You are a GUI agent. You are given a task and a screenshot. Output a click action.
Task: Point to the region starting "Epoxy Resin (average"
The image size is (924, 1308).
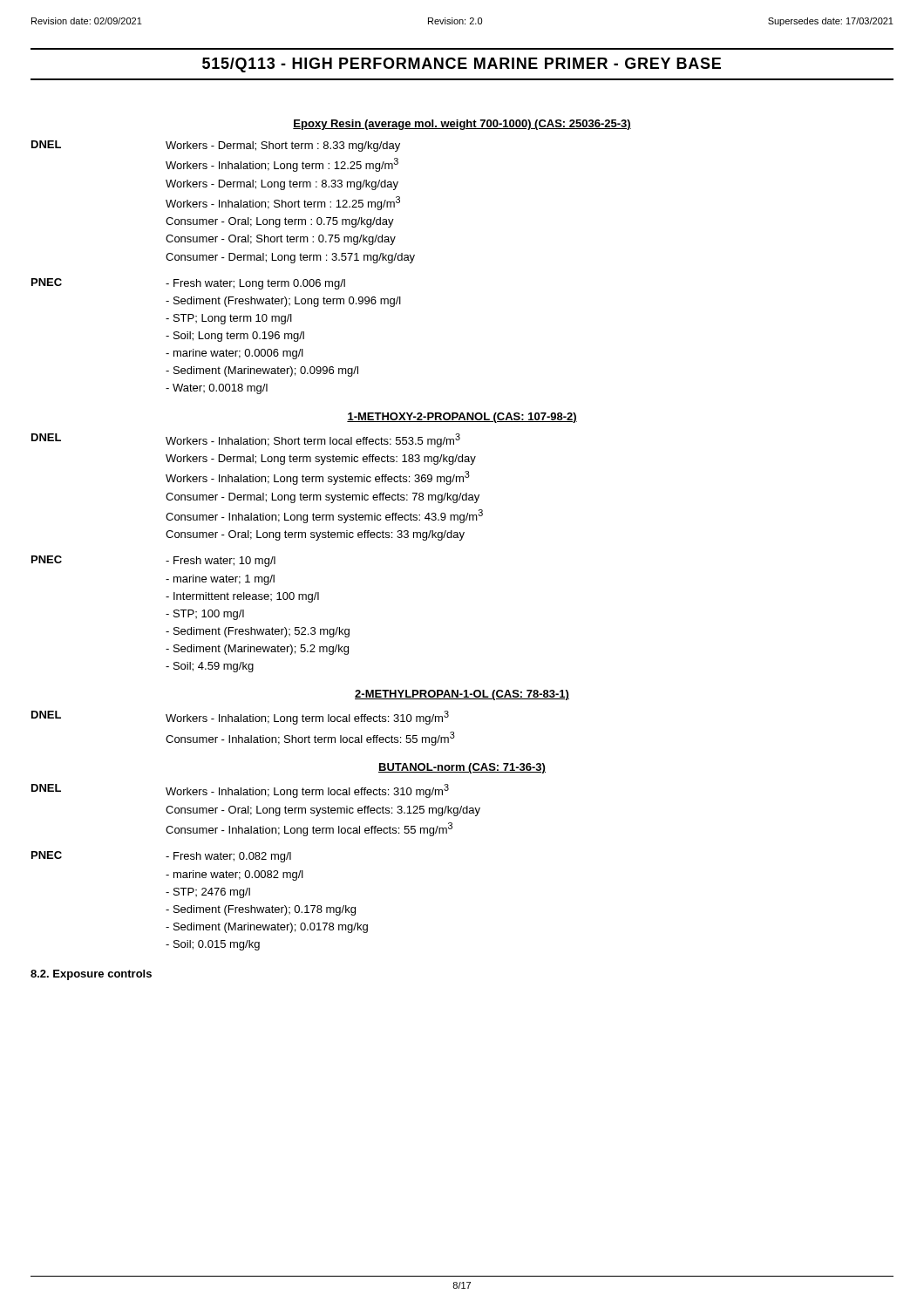pos(462,123)
